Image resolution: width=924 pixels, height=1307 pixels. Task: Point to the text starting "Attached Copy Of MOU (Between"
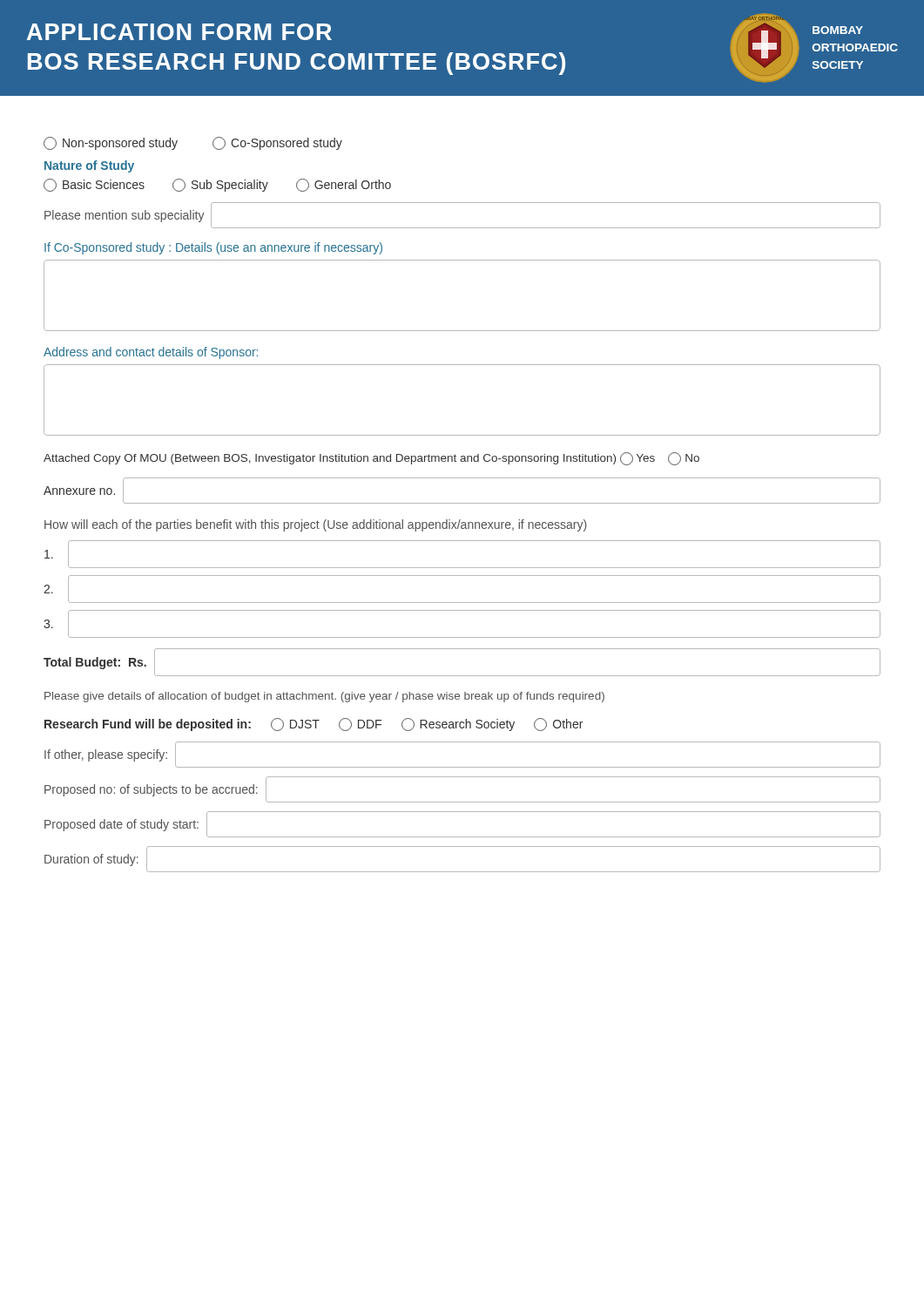coord(372,458)
